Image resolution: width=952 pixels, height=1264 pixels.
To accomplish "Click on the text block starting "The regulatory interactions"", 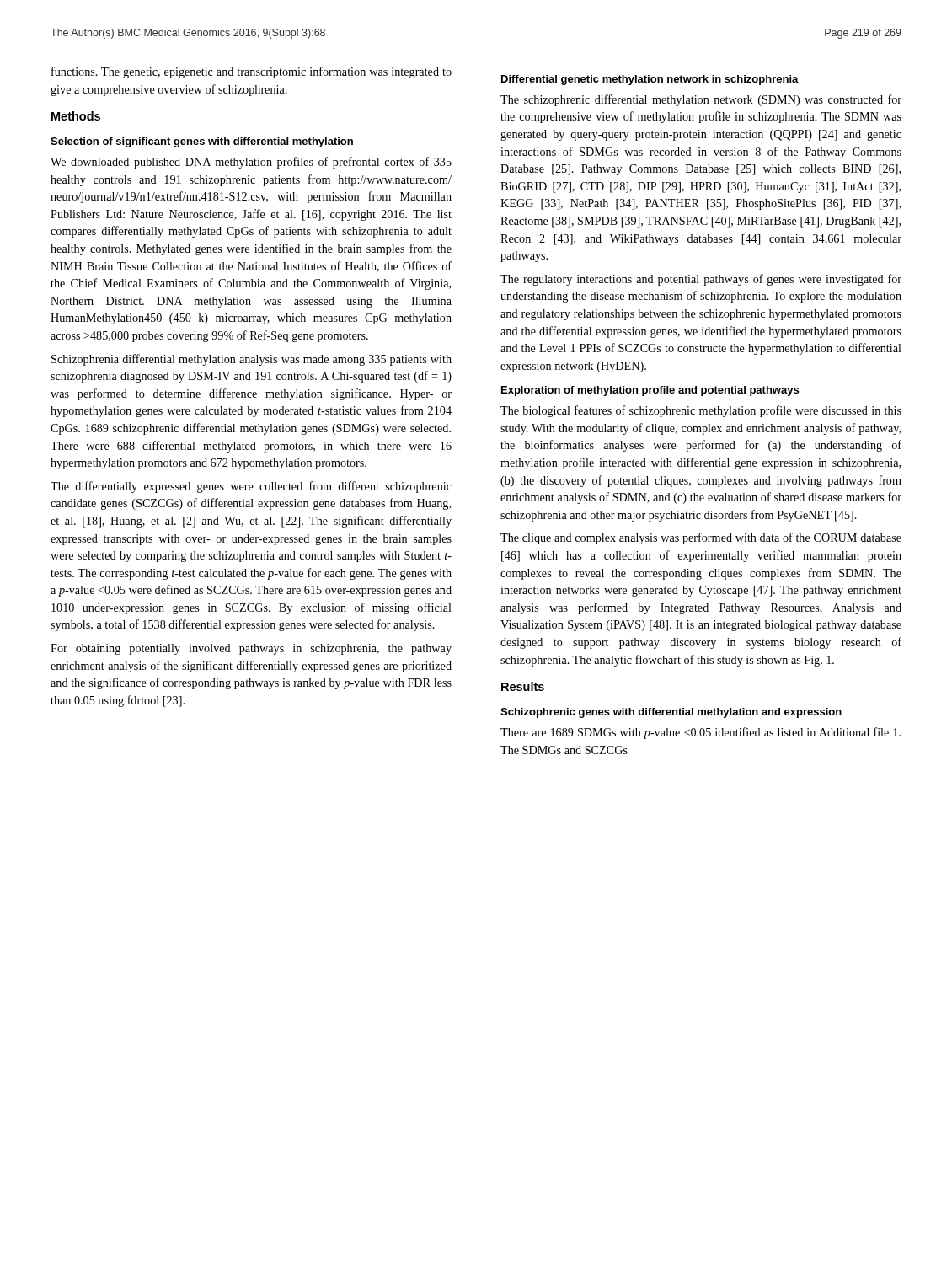I will pyautogui.click(x=701, y=322).
